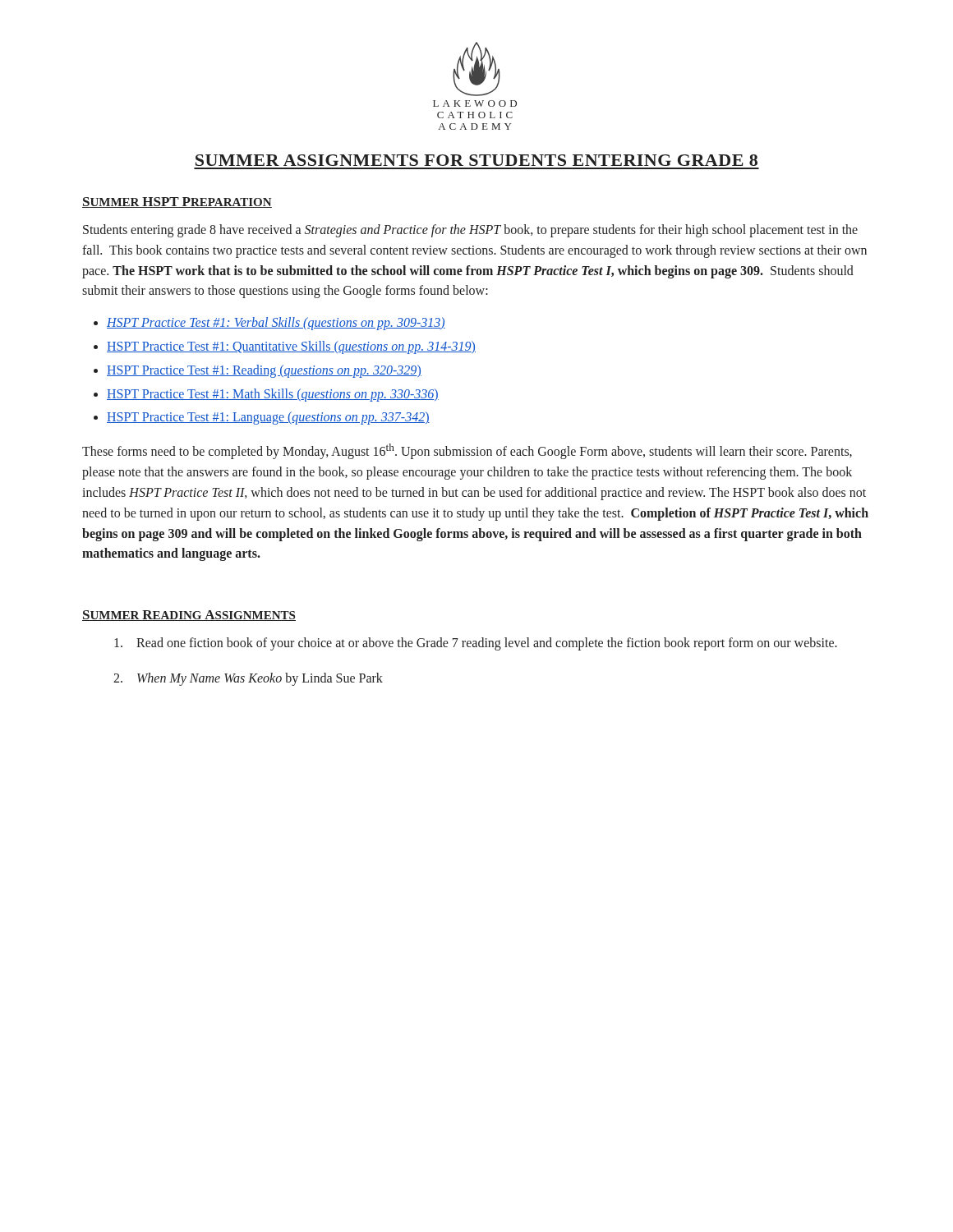Screen dimensions: 1232x953
Task: Navigate to the block starting "SUMMER HSPT PREPARATION"
Action: tap(177, 202)
